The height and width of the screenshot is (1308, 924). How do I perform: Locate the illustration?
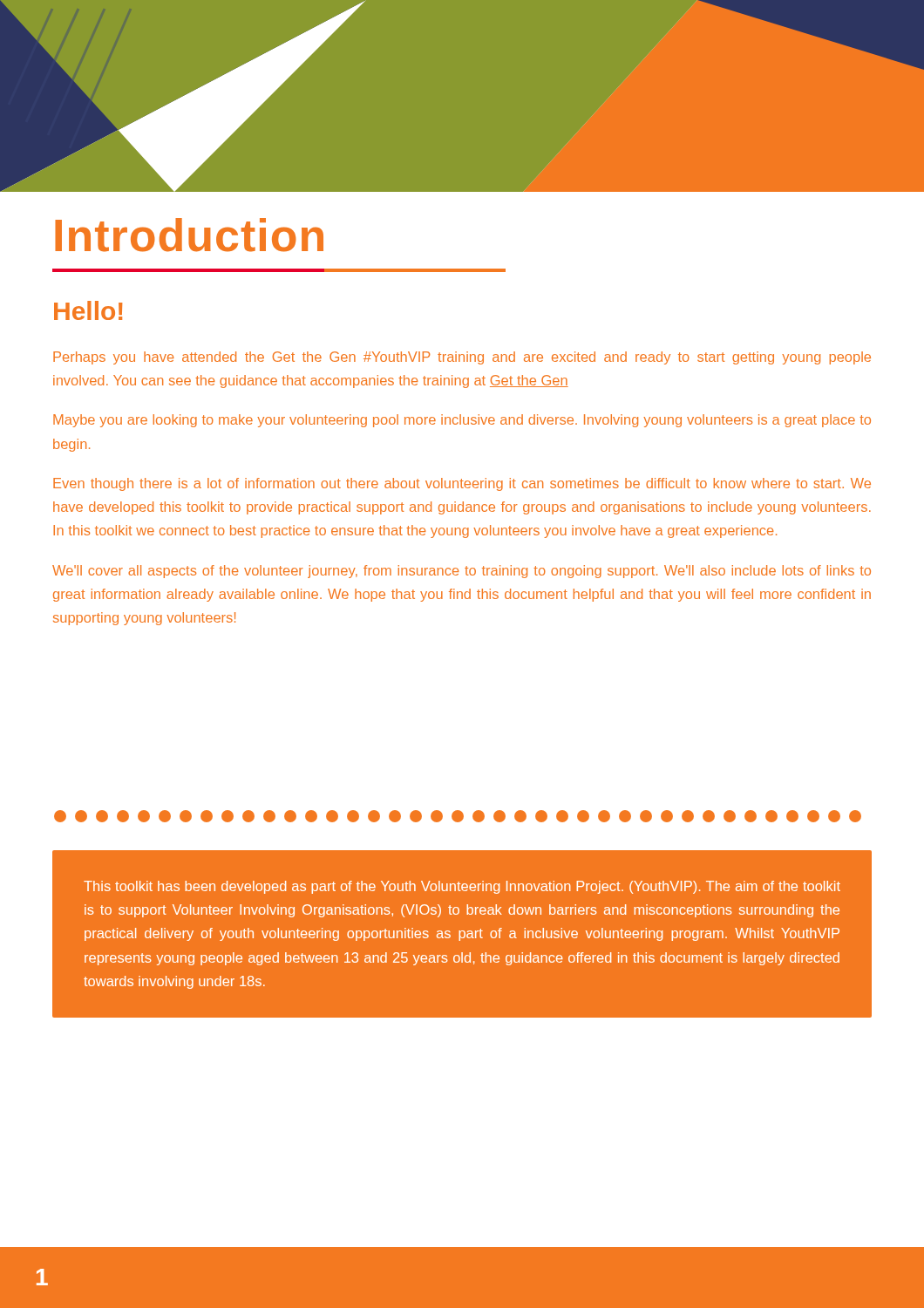462,98
